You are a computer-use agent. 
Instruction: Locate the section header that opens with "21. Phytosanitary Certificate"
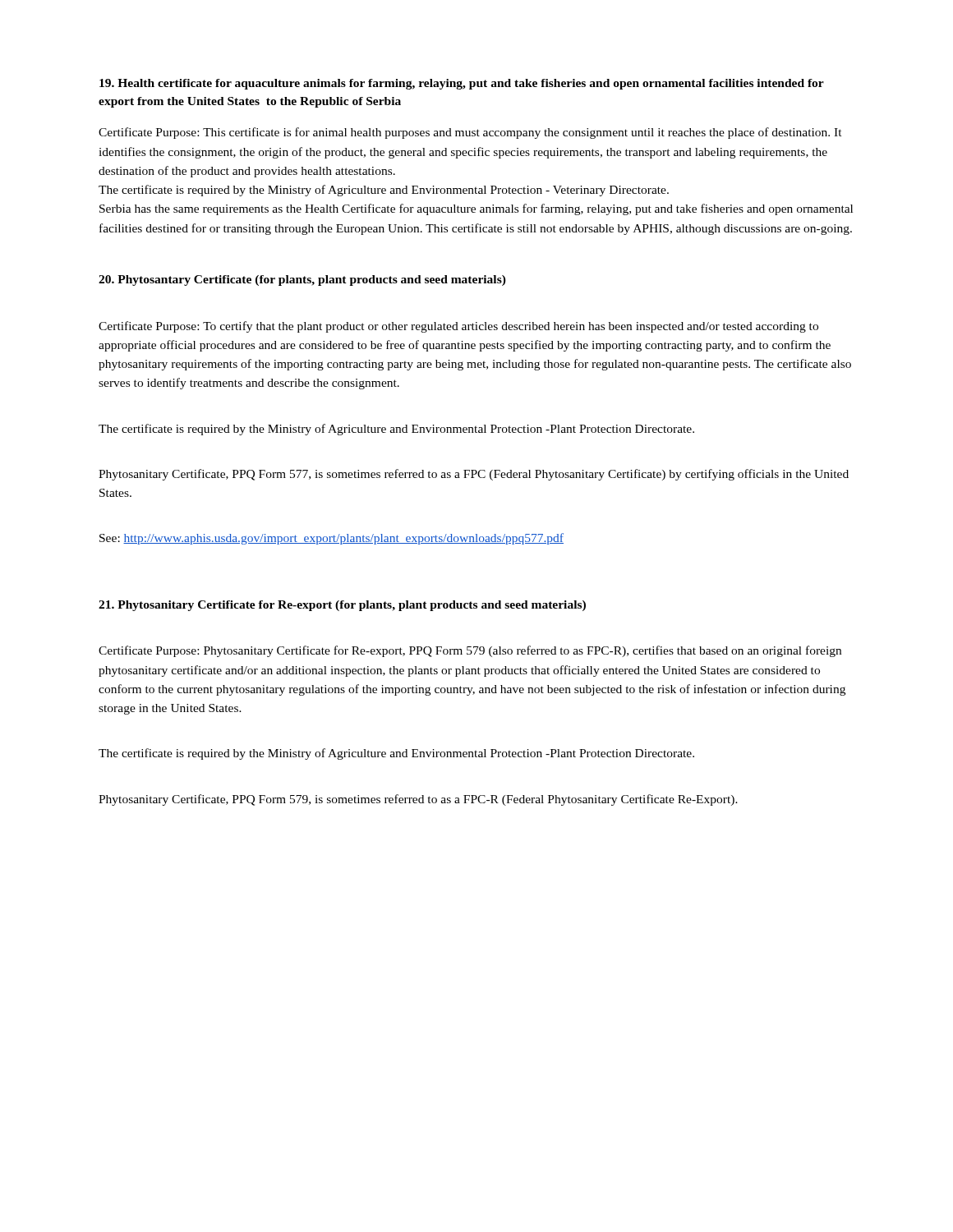[x=342, y=604]
